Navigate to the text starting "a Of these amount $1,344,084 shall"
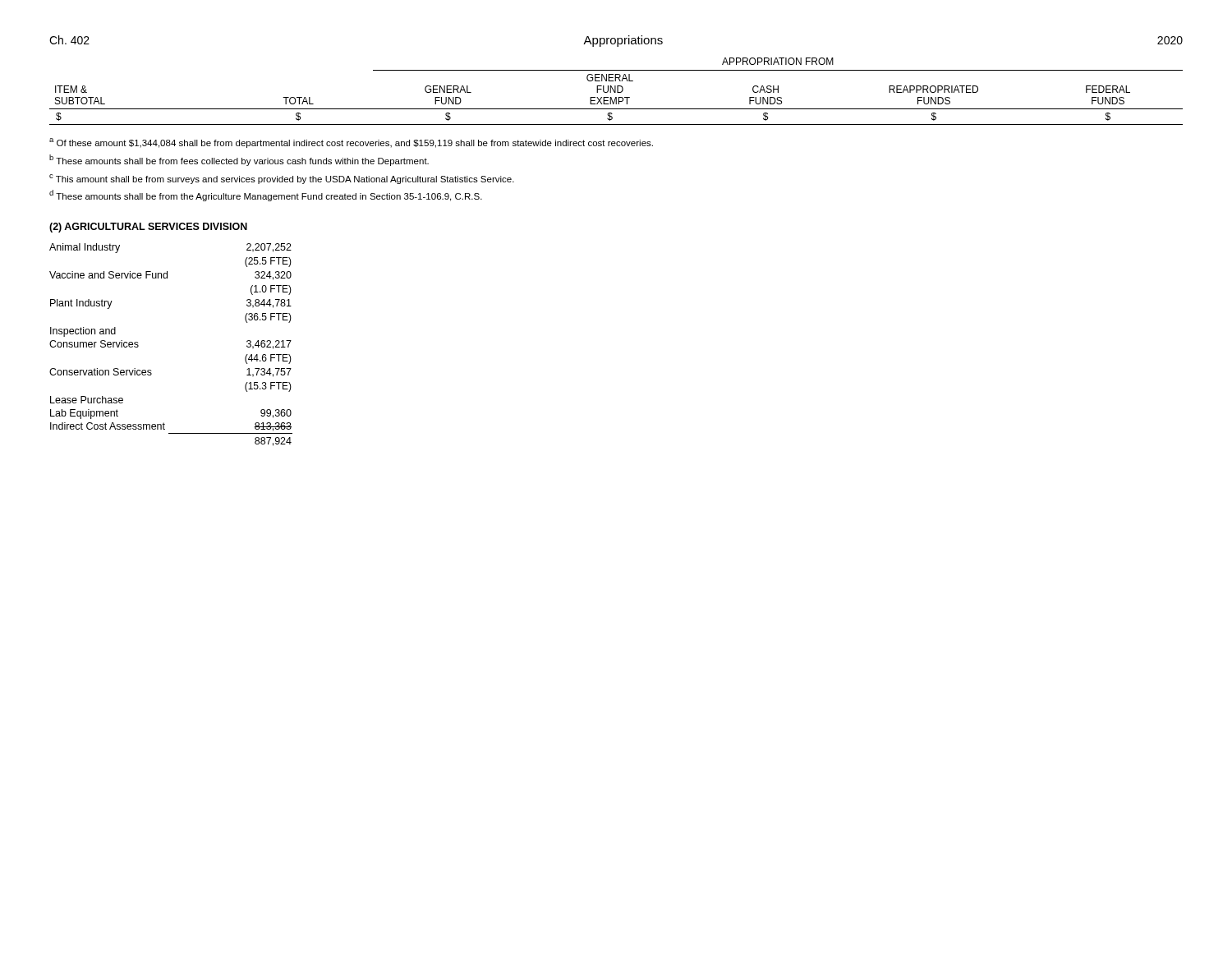Viewport: 1232px width, 953px height. (x=352, y=141)
